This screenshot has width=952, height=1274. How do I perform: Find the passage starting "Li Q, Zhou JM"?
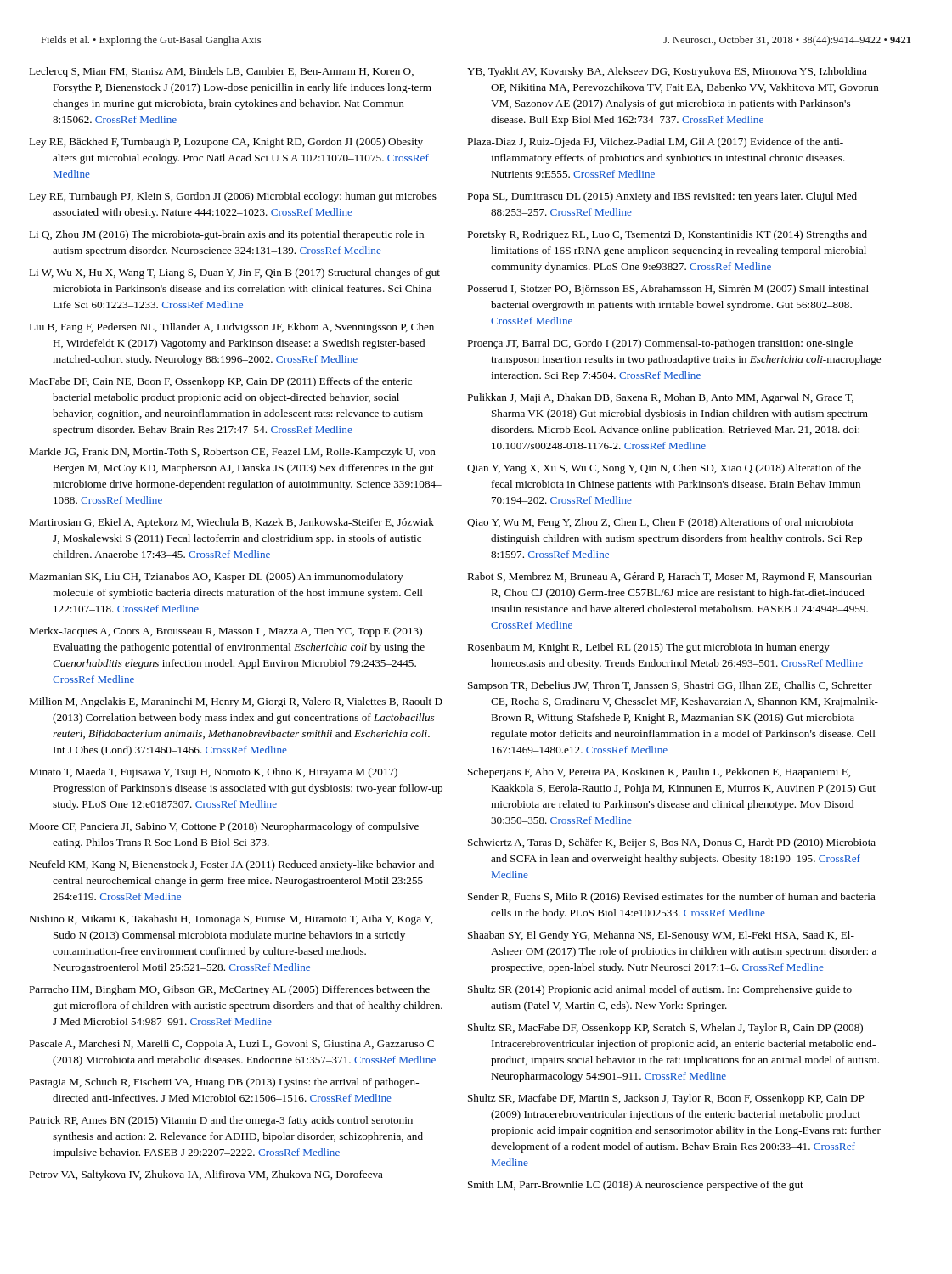[x=227, y=242]
